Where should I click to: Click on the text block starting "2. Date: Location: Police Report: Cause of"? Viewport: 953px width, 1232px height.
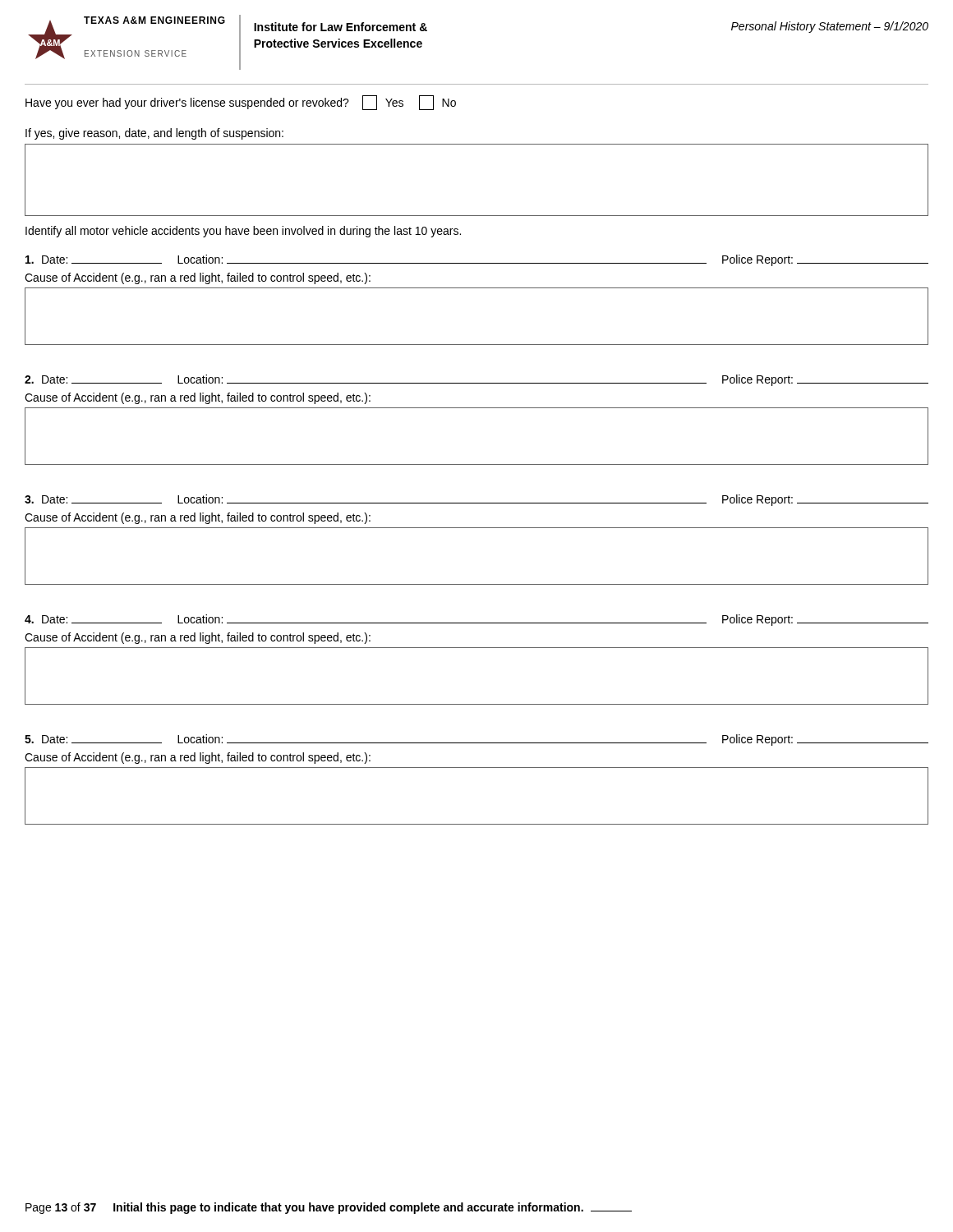pos(476,417)
